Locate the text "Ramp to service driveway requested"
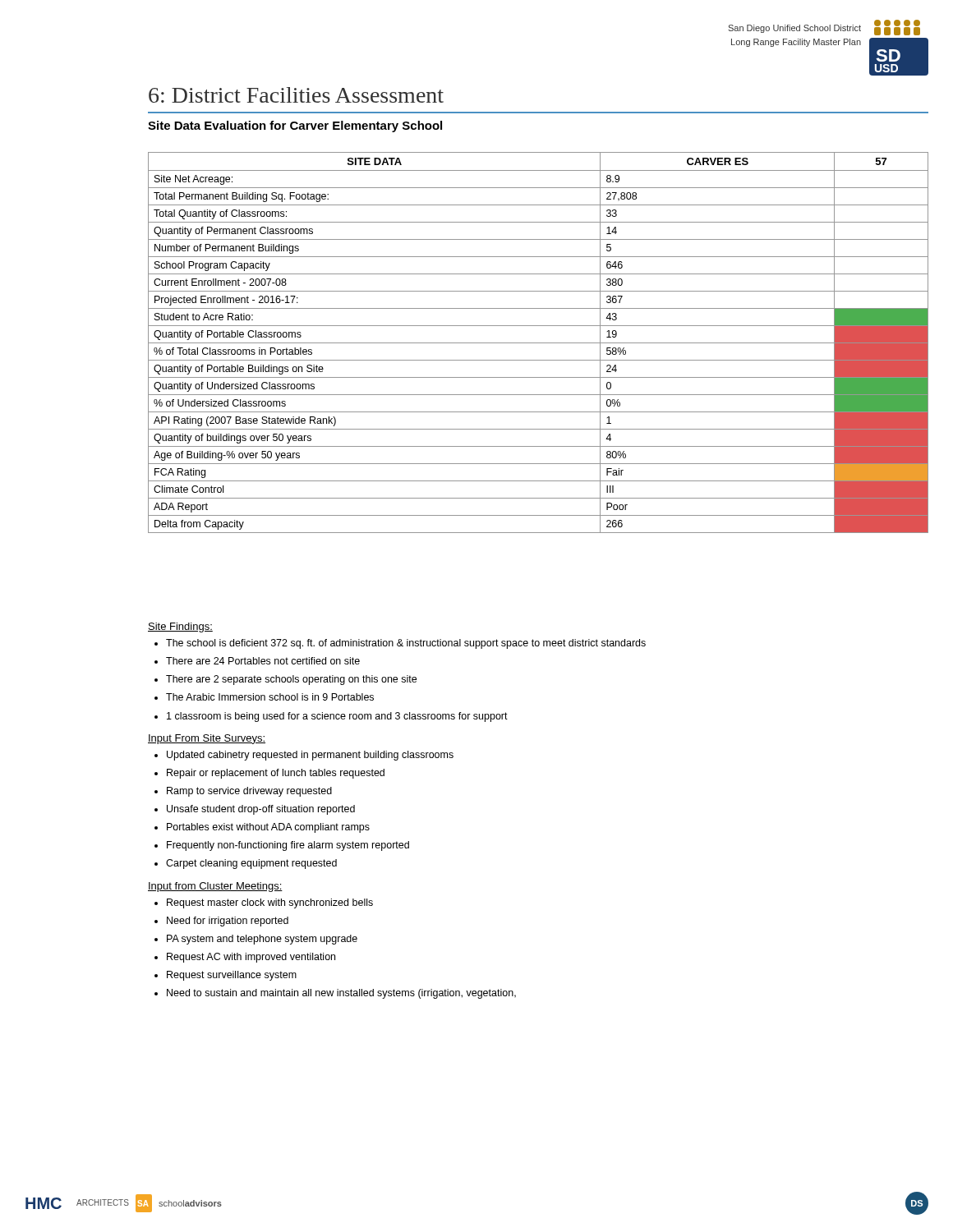Screen dimensions: 1232x953 (x=249, y=791)
